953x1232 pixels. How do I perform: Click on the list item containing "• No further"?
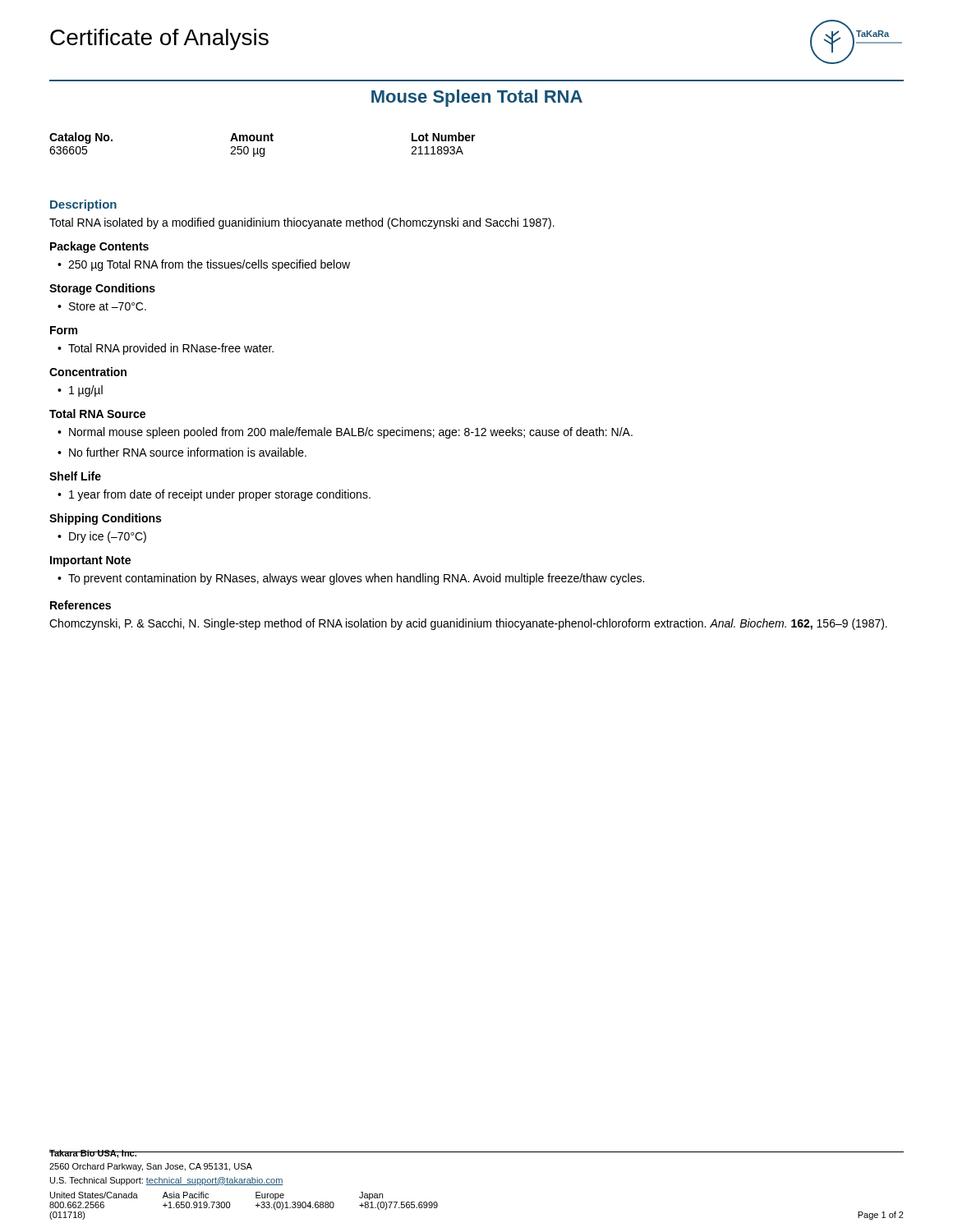point(182,453)
